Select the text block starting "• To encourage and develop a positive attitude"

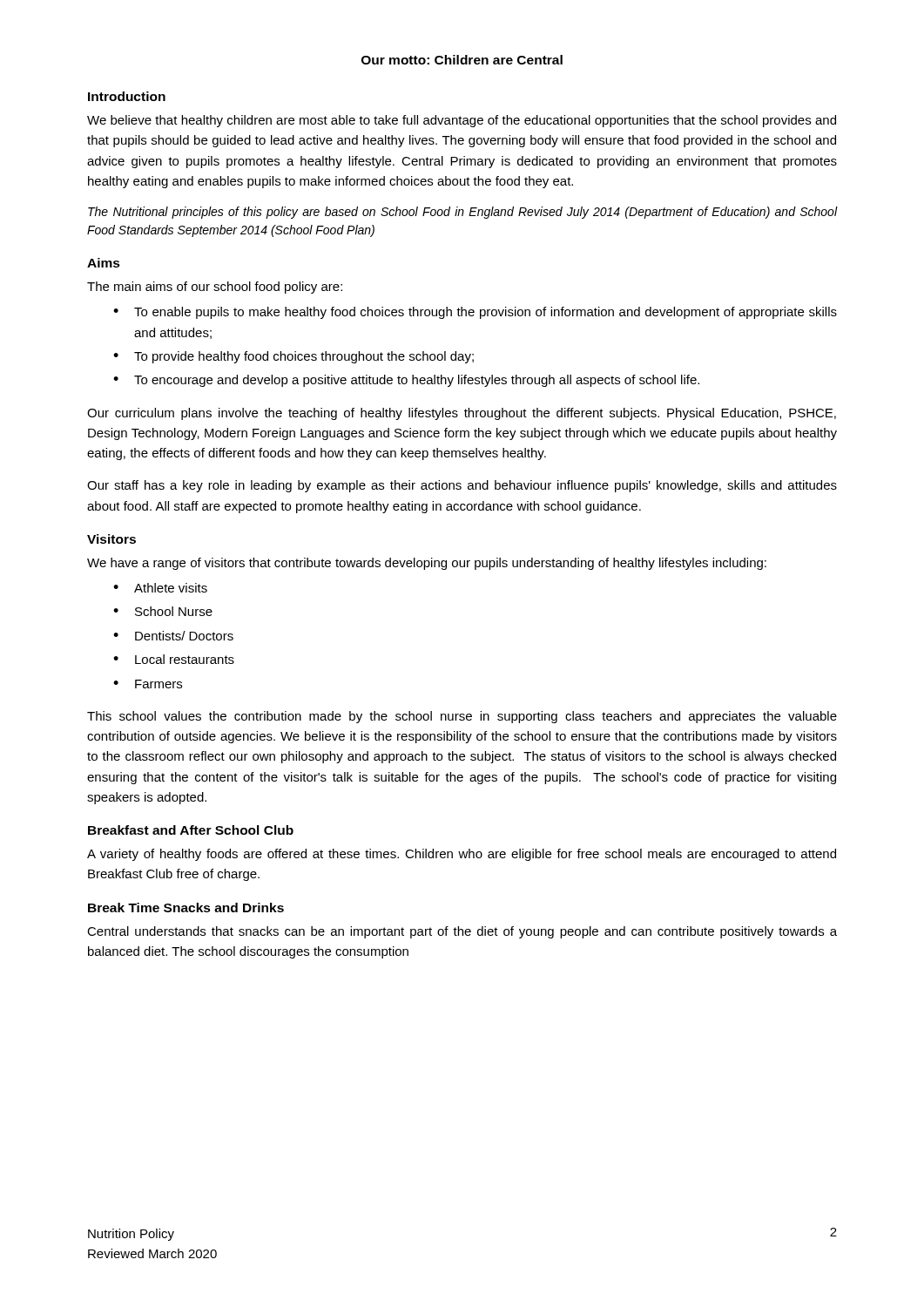[475, 380]
